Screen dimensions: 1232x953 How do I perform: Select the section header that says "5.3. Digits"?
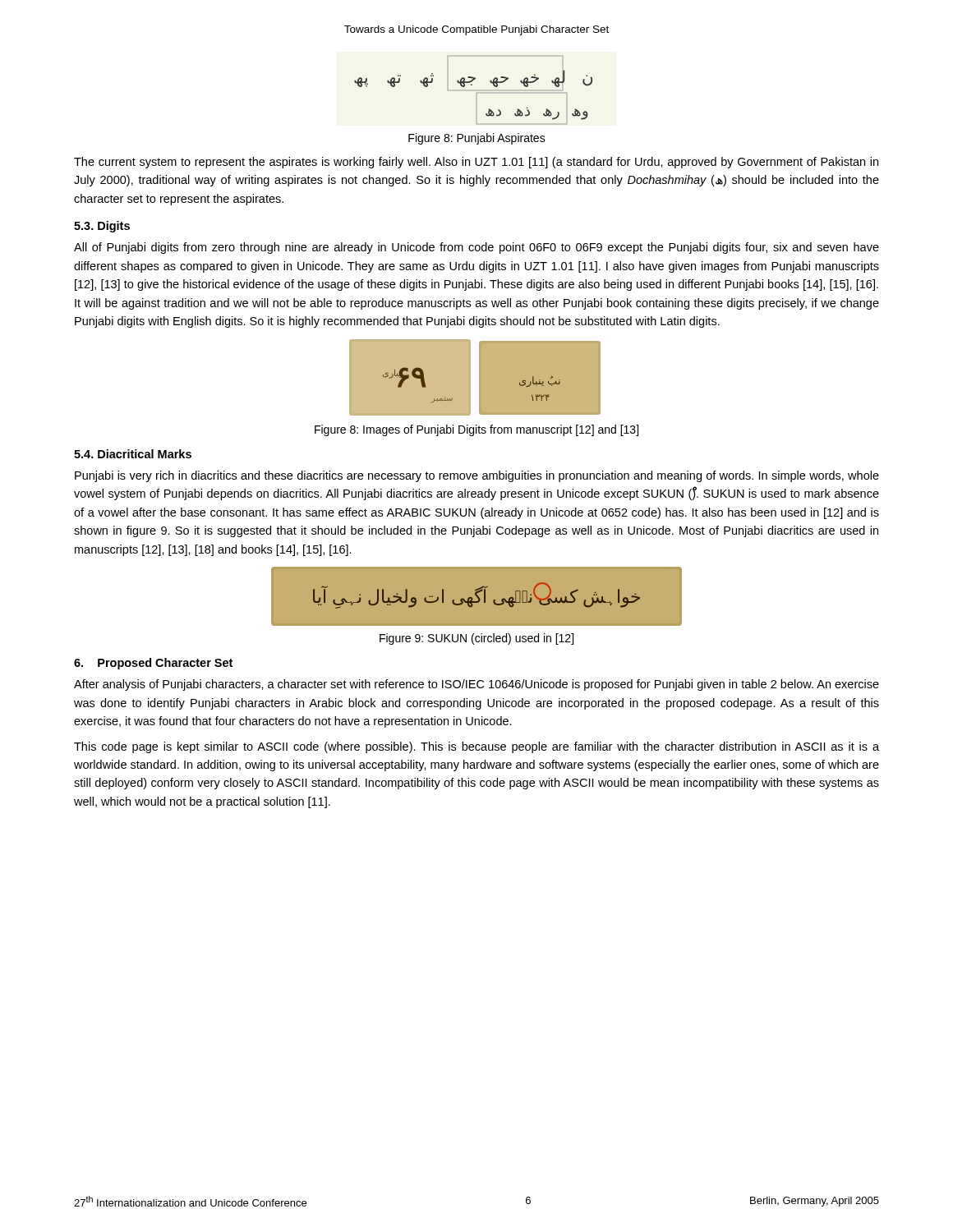tap(102, 226)
